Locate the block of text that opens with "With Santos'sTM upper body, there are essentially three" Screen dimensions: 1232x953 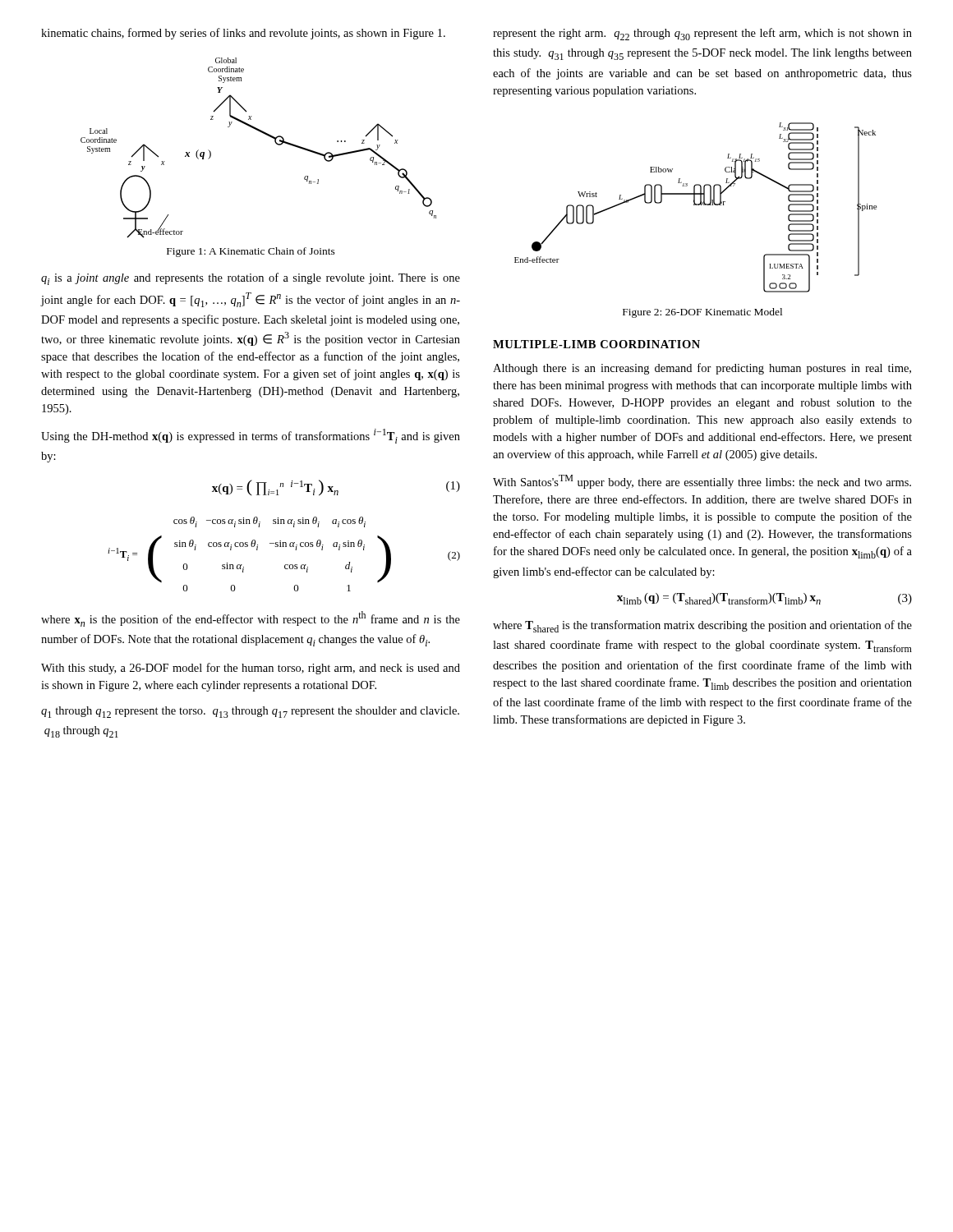point(702,525)
